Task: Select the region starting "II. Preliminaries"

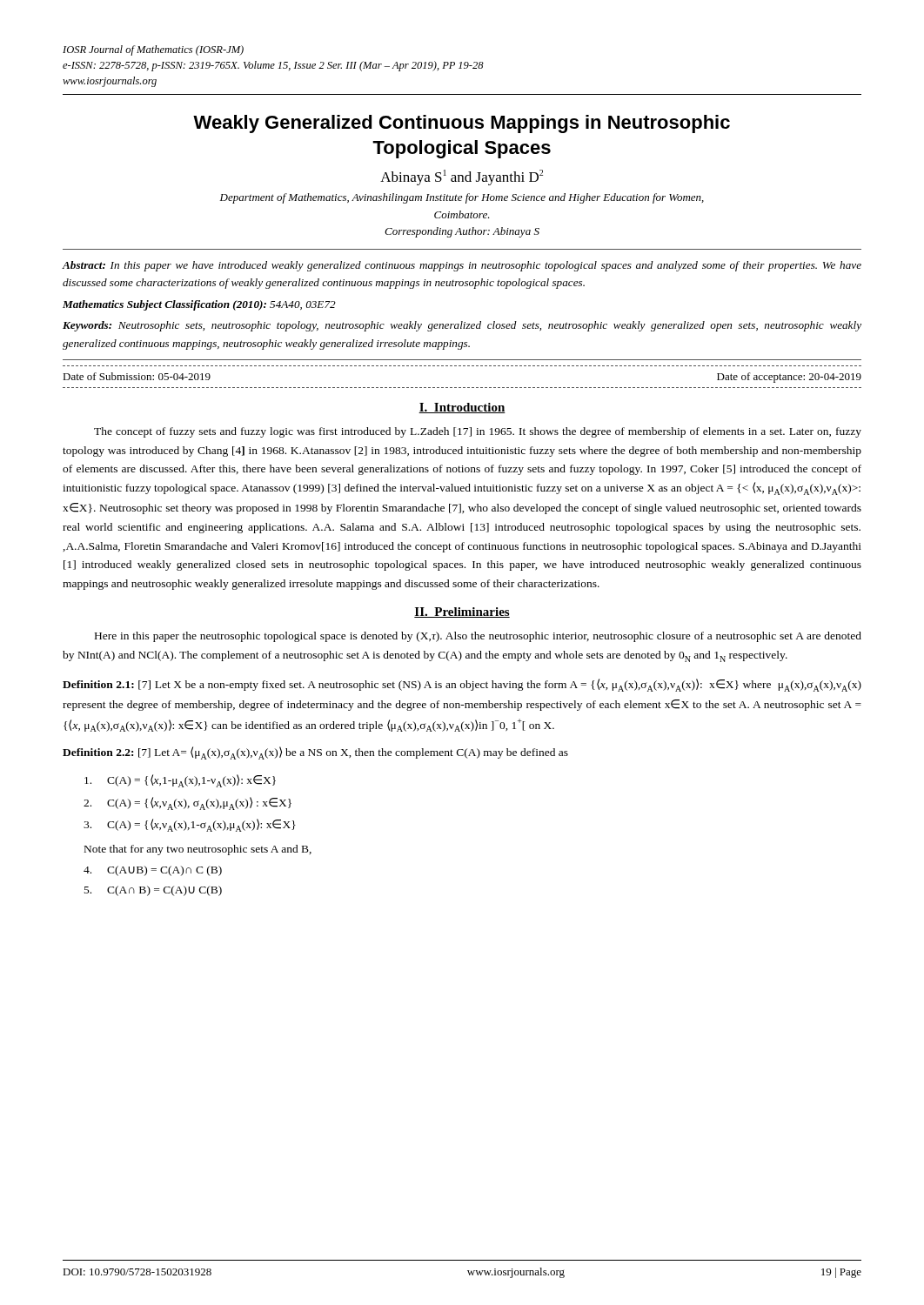Action: pyautogui.click(x=462, y=612)
